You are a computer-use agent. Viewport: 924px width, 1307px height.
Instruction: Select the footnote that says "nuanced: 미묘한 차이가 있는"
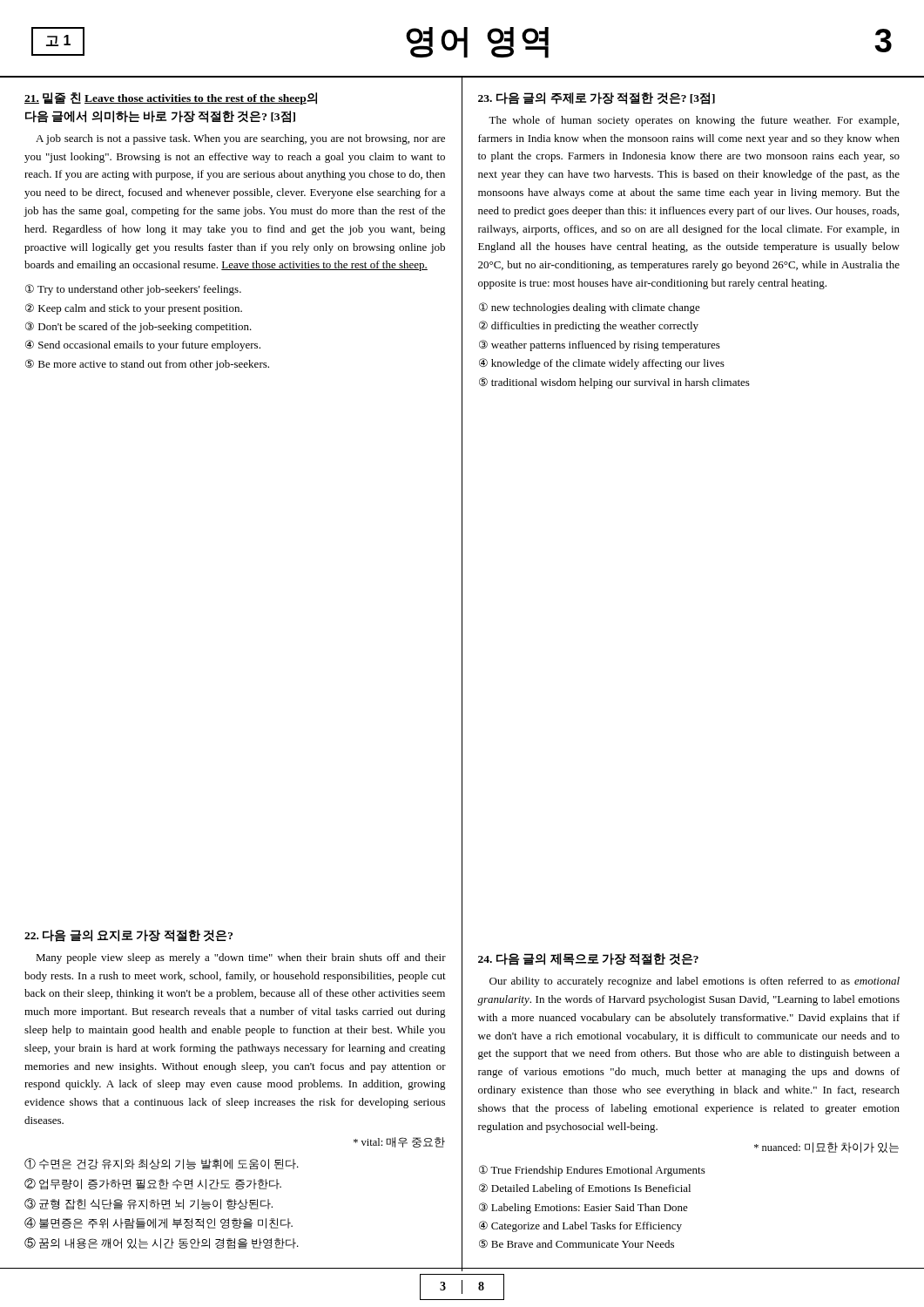827,1148
